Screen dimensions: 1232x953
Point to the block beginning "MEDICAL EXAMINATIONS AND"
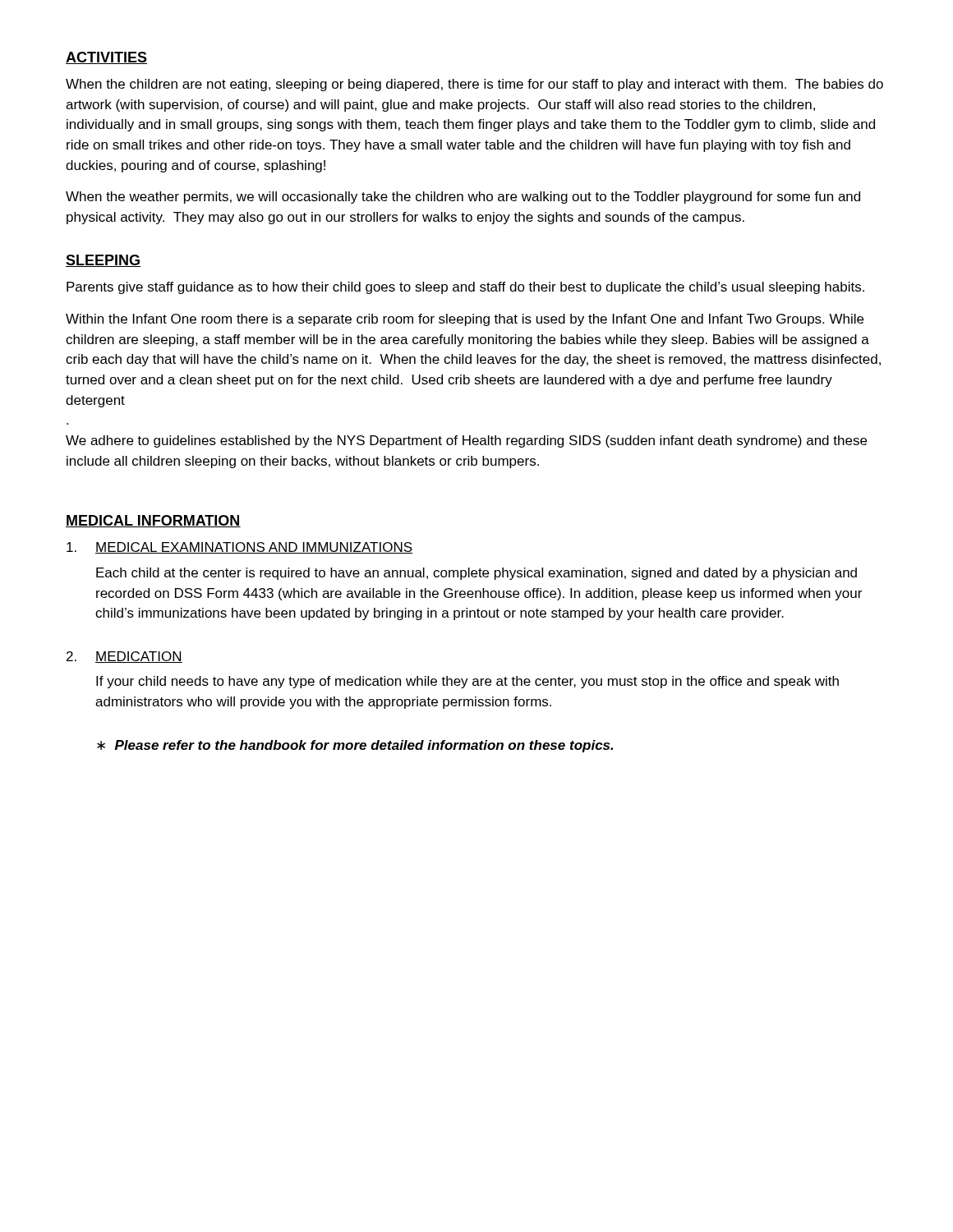(476, 581)
